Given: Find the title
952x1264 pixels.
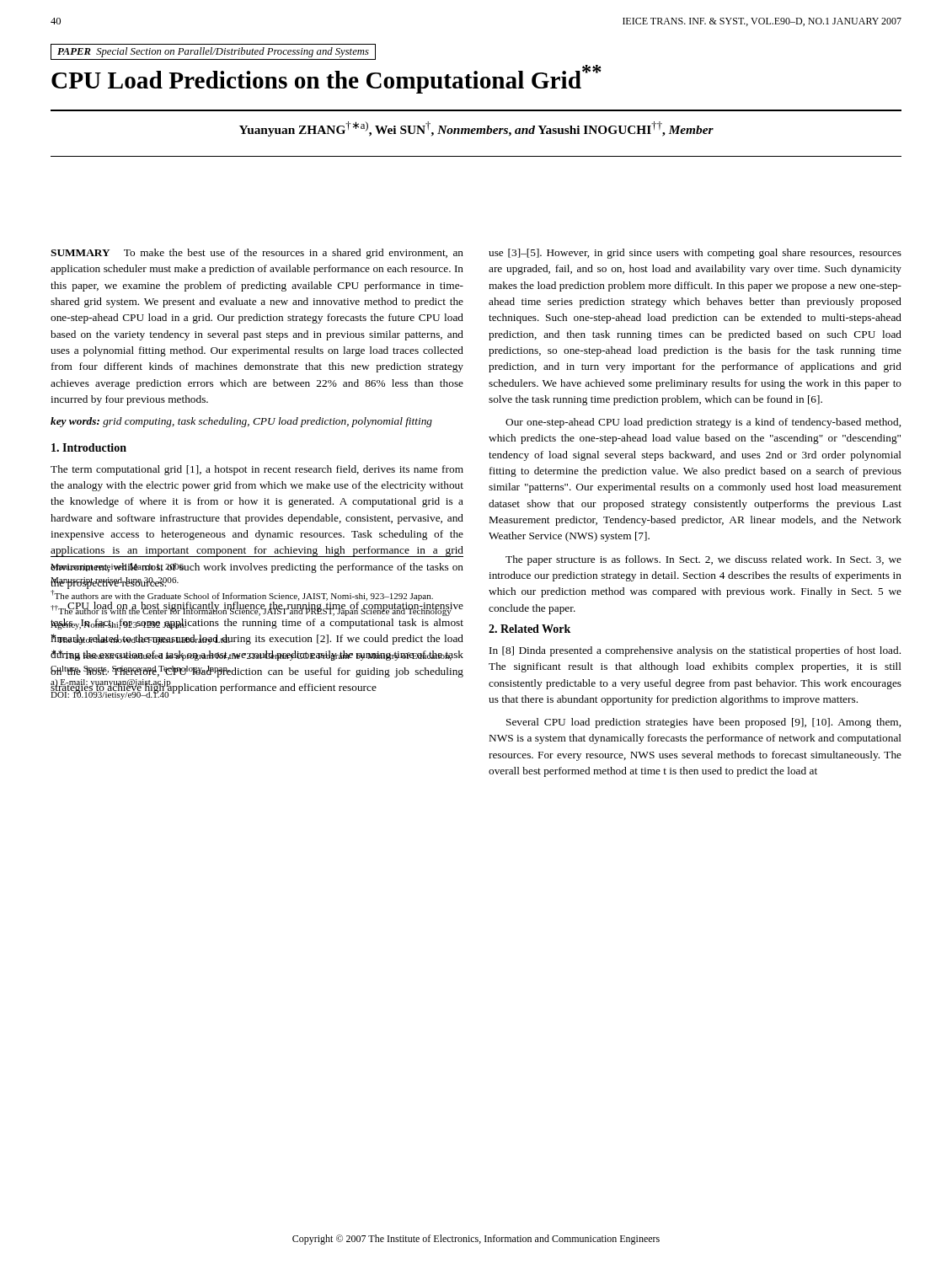Looking at the screenshot, I should (326, 77).
